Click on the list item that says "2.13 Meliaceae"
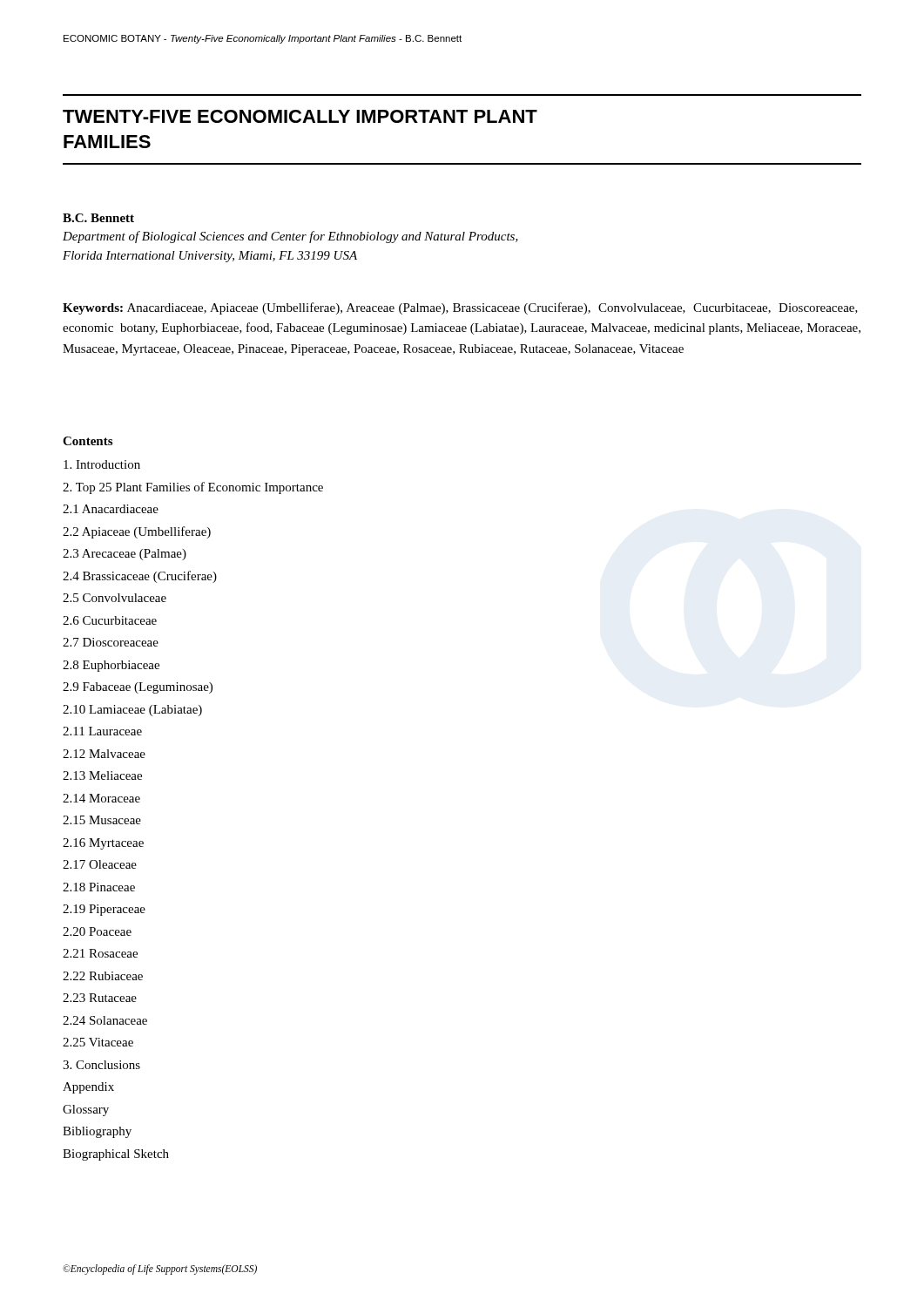Image resolution: width=924 pixels, height=1307 pixels. (x=103, y=776)
